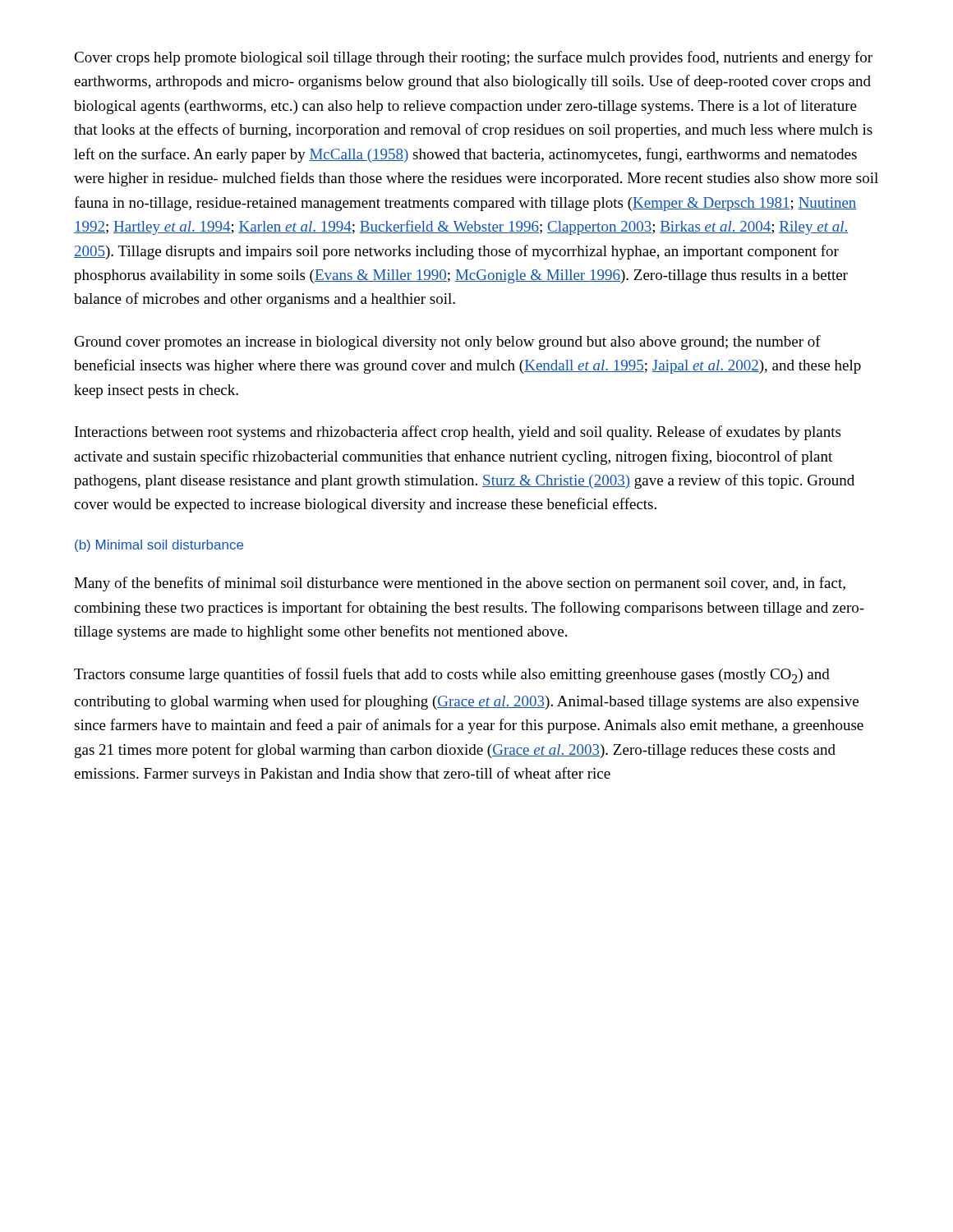Locate the text "(b) Minimal soil disturbance"
The width and height of the screenshot is (953, 1232).
tap(159, 545)
